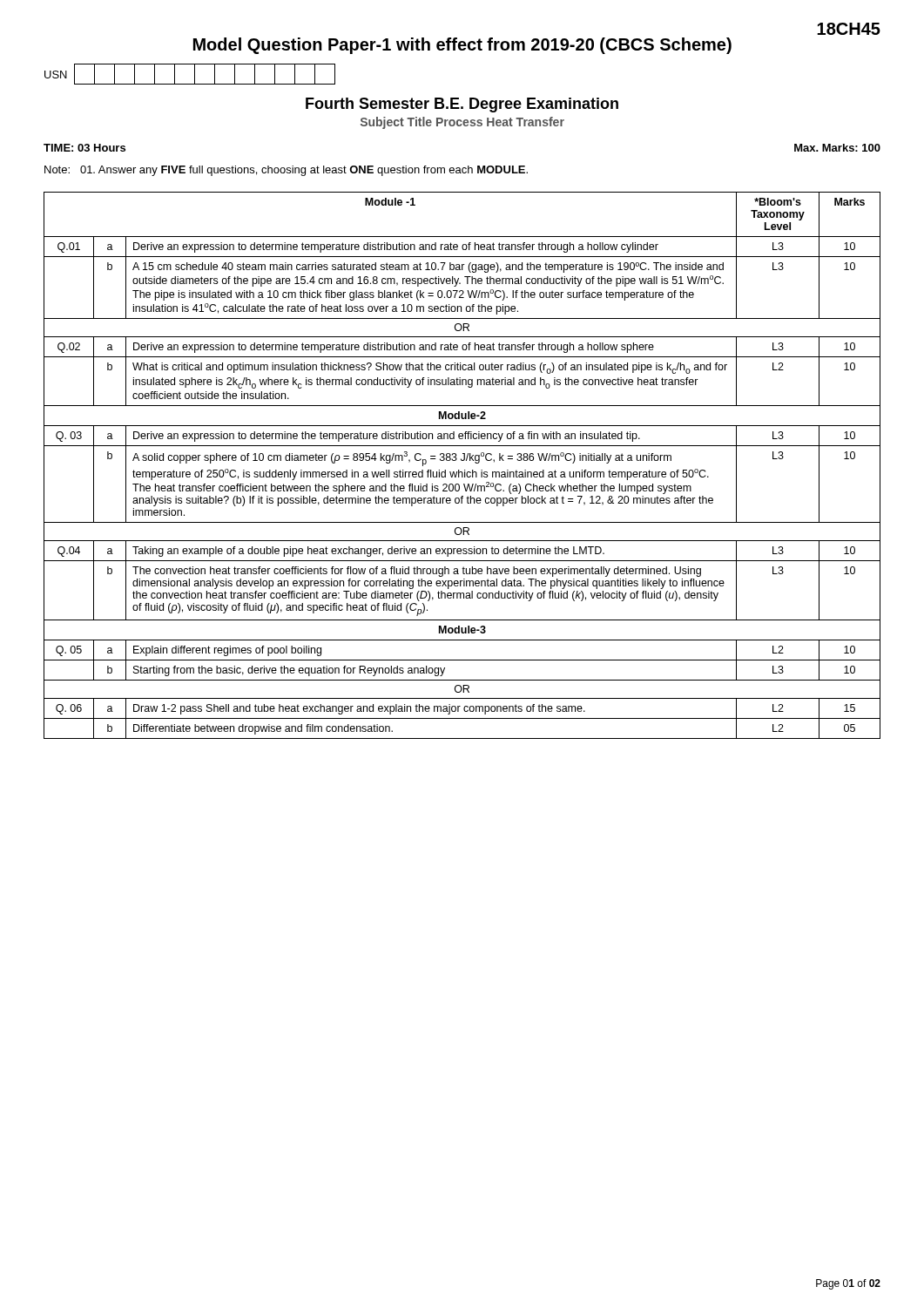Where is the passage that starts "Note: 01. Answer"?
The image size is (924, 1307).
[286, 170]
